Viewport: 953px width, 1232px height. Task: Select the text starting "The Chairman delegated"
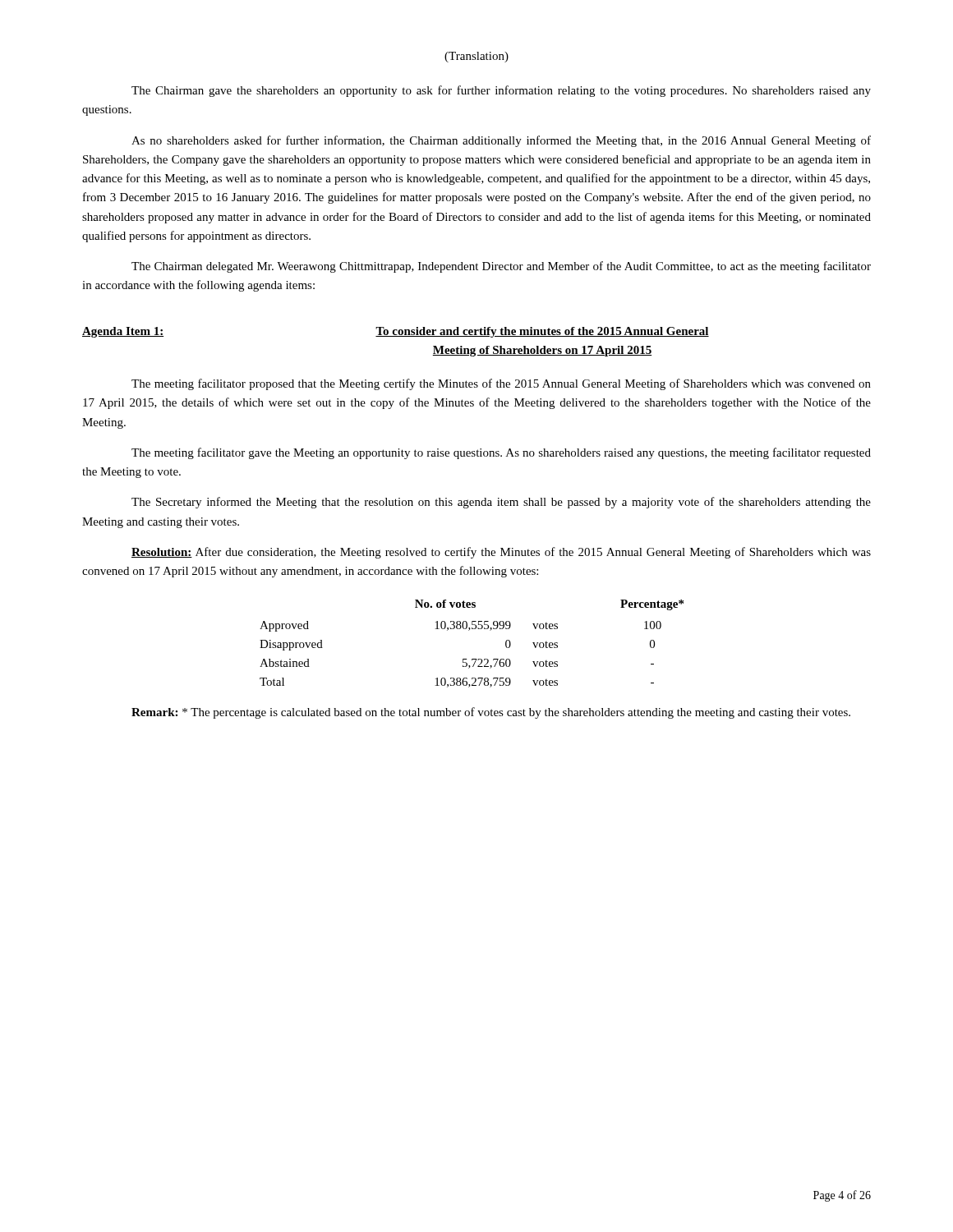(476, 276)
